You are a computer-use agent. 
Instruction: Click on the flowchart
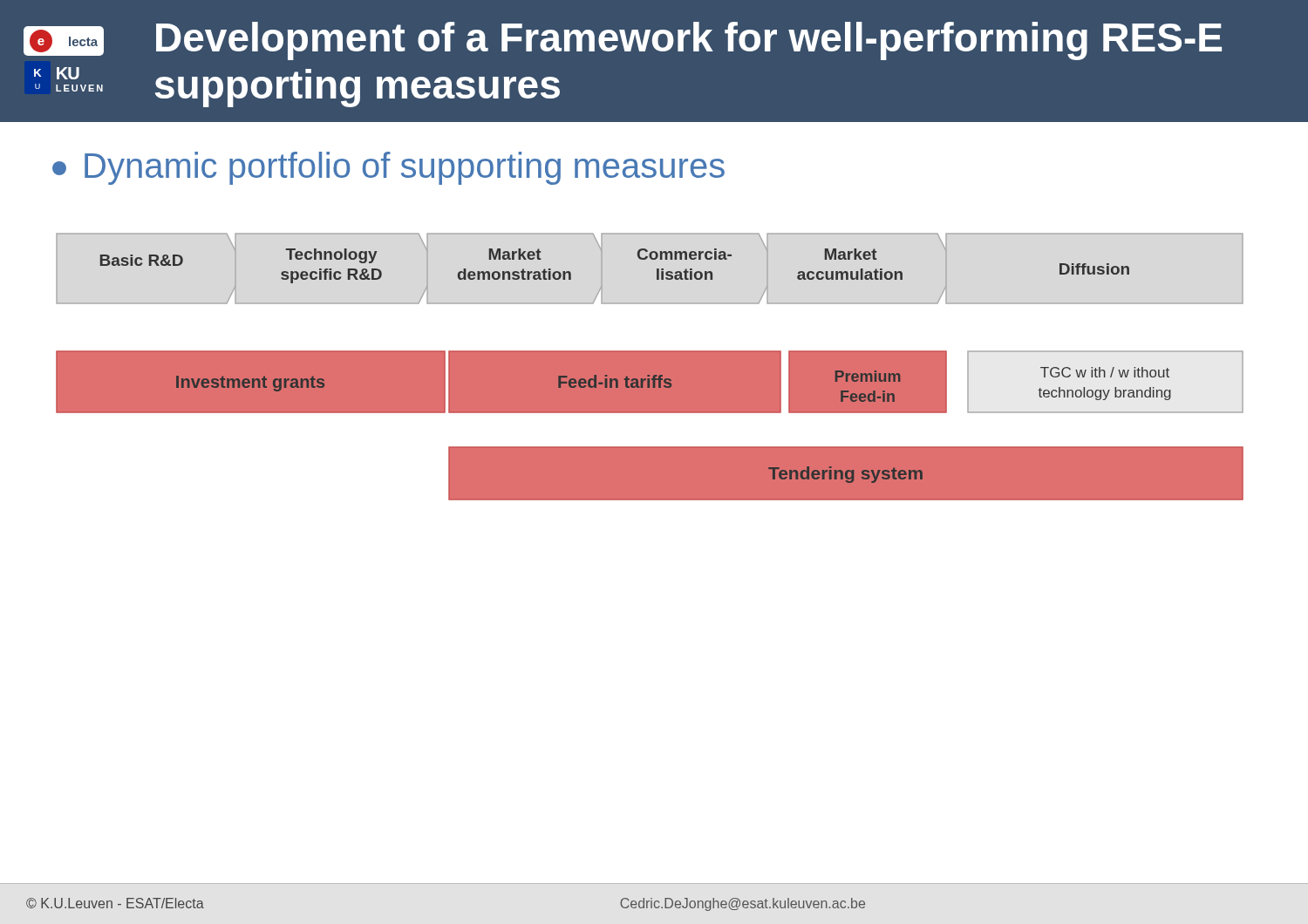pyautogui.click(x=654, y=395)
